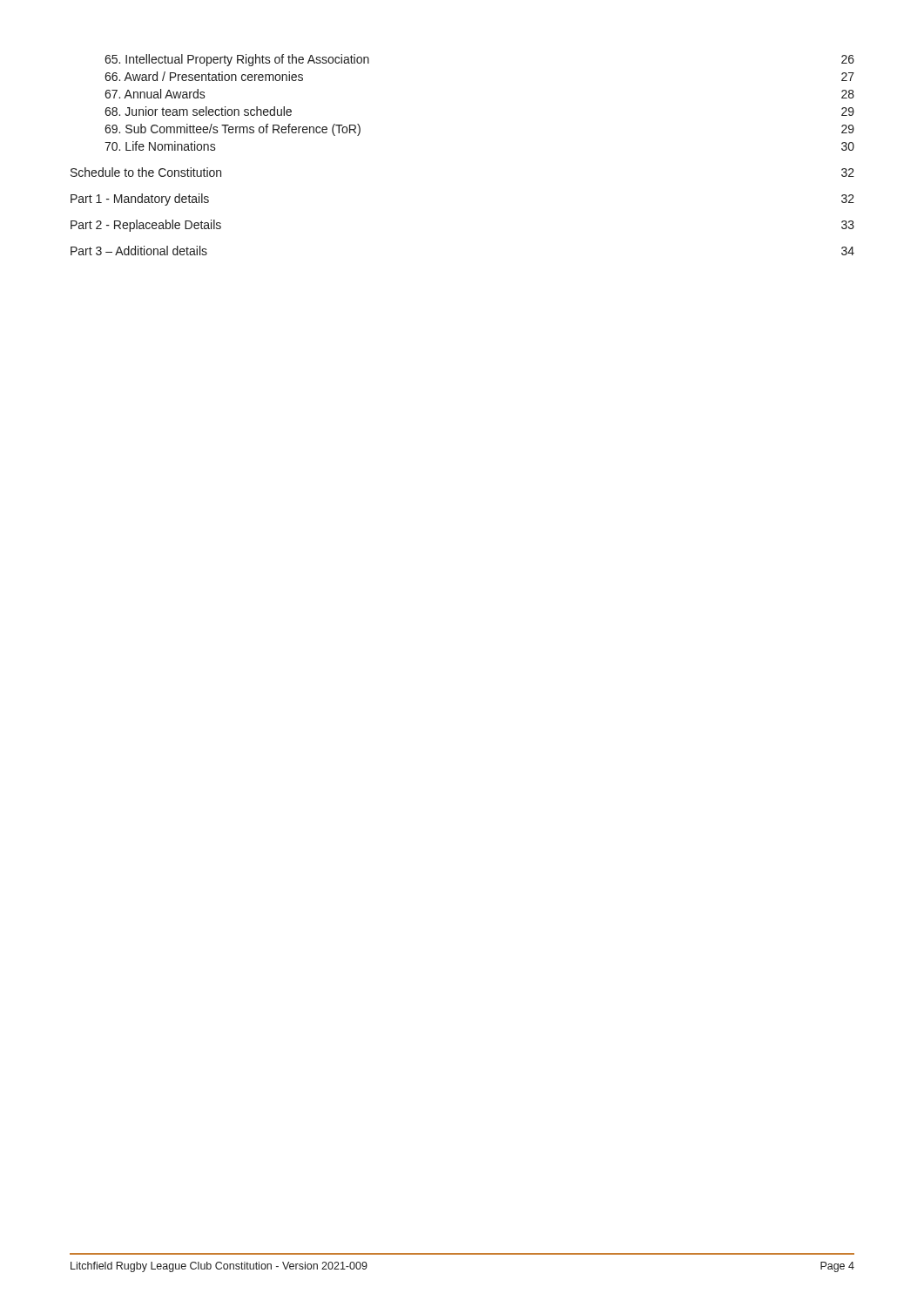924x1307 pixels.
Task: Select the text block starting "66. Award / Presentation ceremonies 27"
Action: pyautogui.click(x=202, y=76)
